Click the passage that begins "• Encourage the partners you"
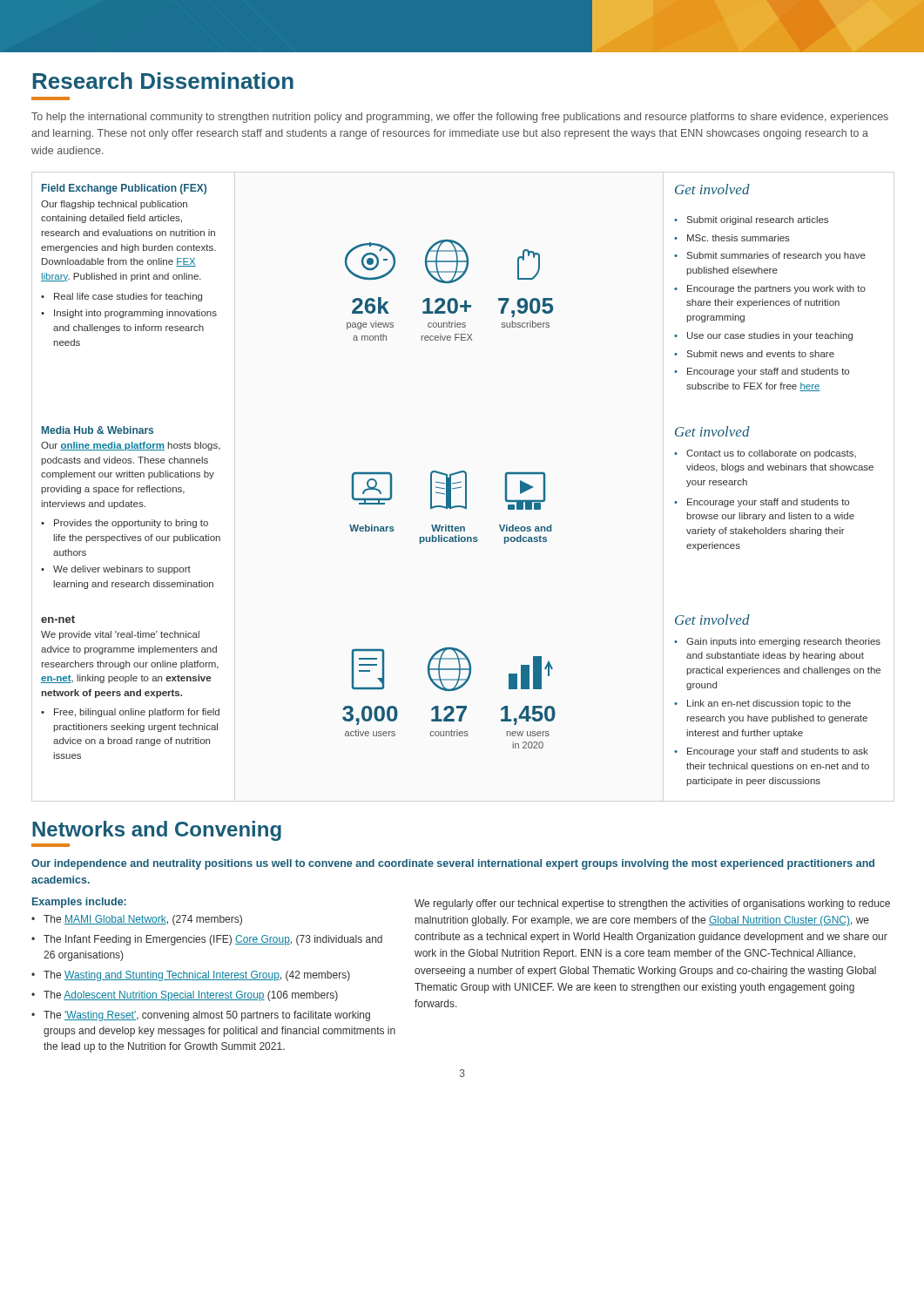Image resolution: width=924 pixels, height=1307 pixels. [770, 302]
